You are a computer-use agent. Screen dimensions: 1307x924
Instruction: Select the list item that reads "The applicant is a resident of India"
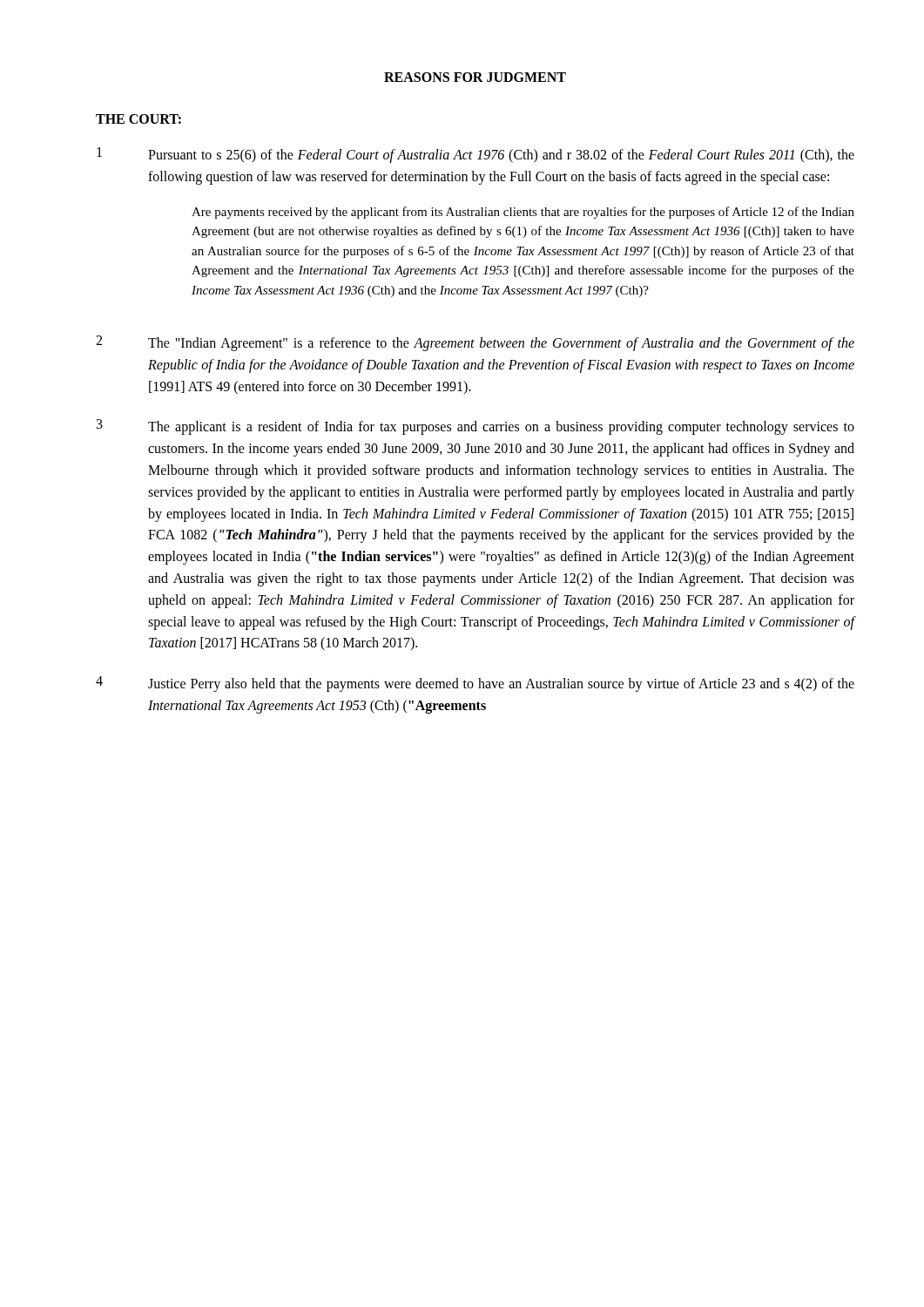pos(501,535)
